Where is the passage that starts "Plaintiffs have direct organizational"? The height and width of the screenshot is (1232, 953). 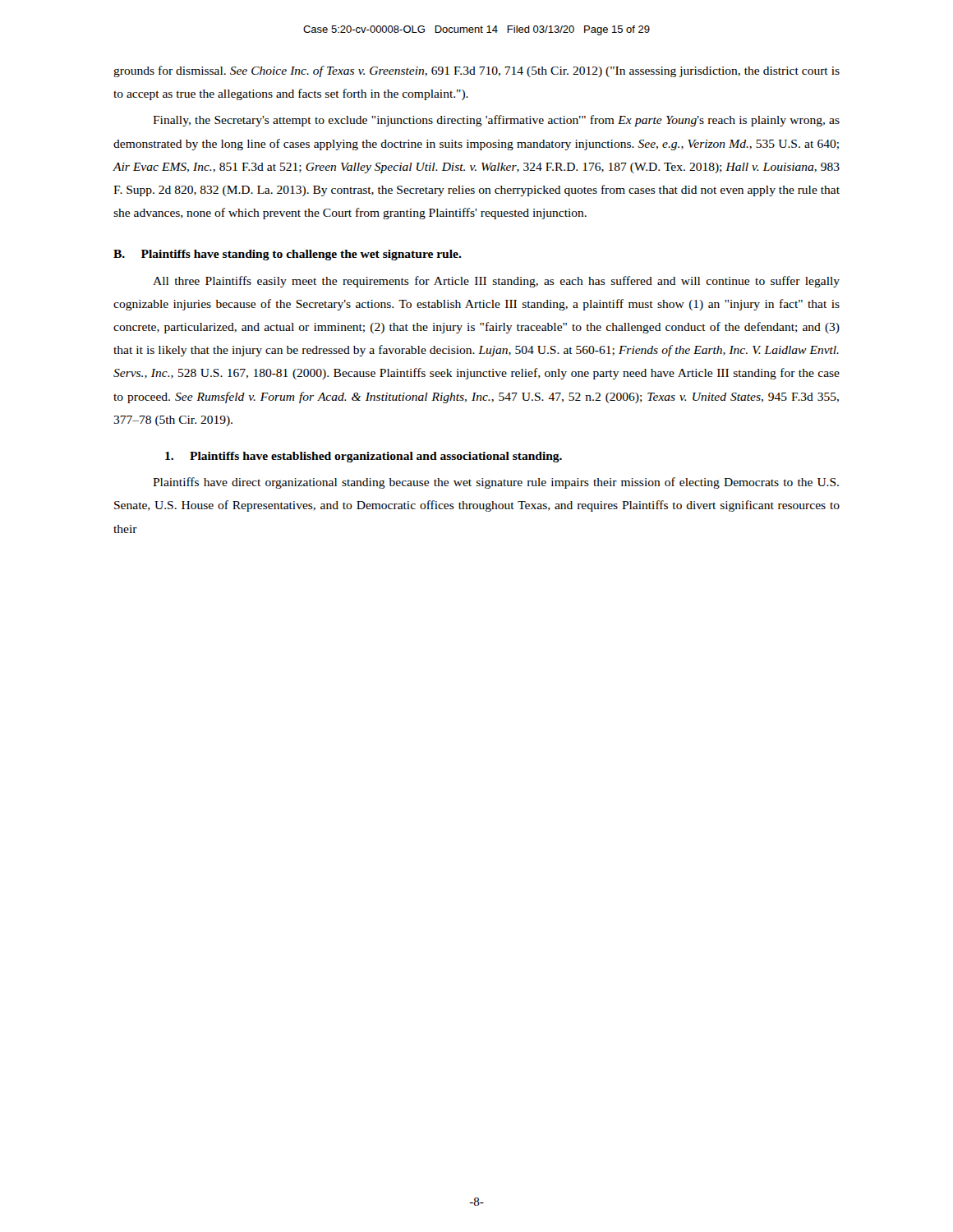(x=476, y=505)
